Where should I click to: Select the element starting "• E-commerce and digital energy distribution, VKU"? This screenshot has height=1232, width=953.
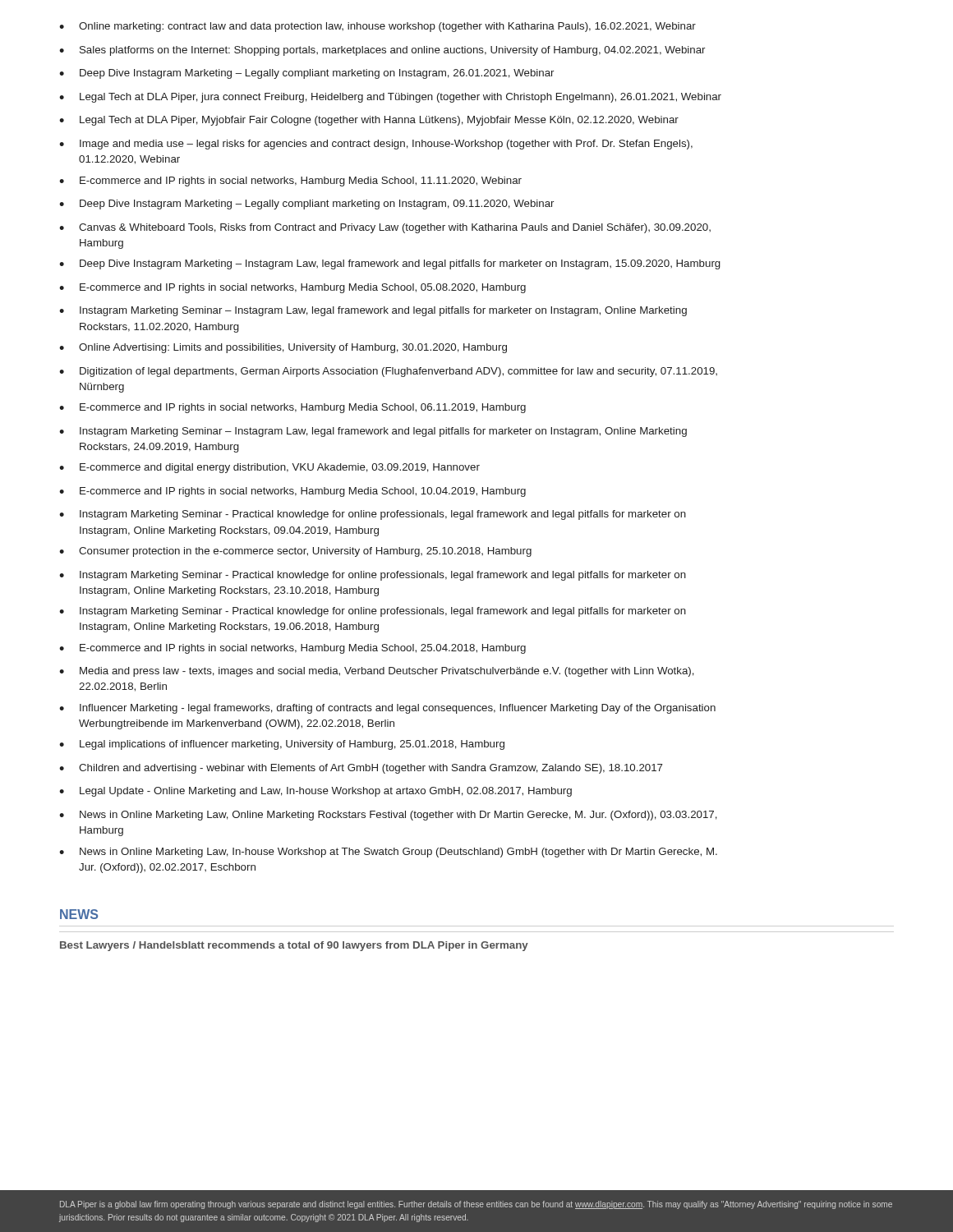click(x=476, y=469)
